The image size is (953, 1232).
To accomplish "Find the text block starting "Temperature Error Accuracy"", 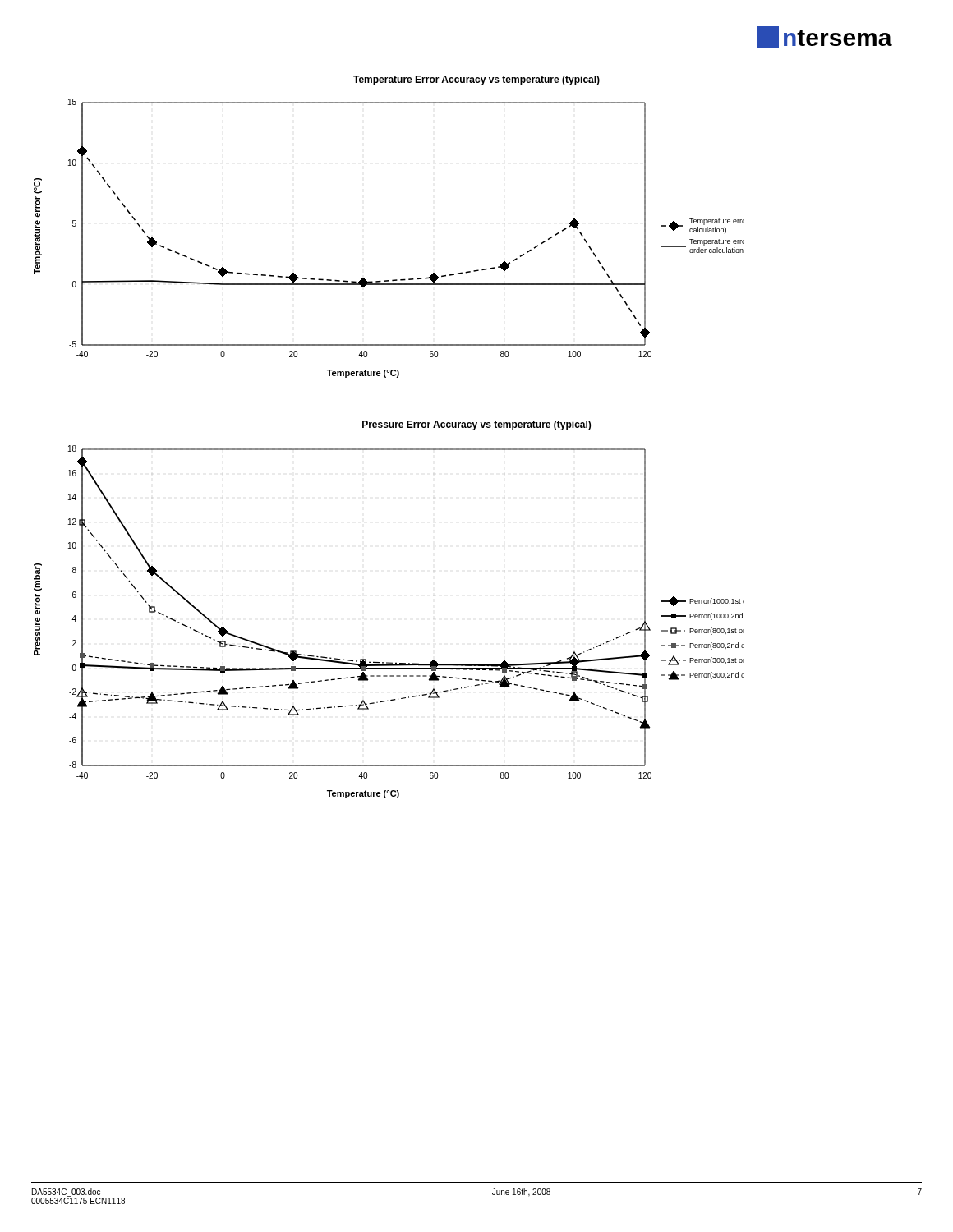I will pos(476,80).
